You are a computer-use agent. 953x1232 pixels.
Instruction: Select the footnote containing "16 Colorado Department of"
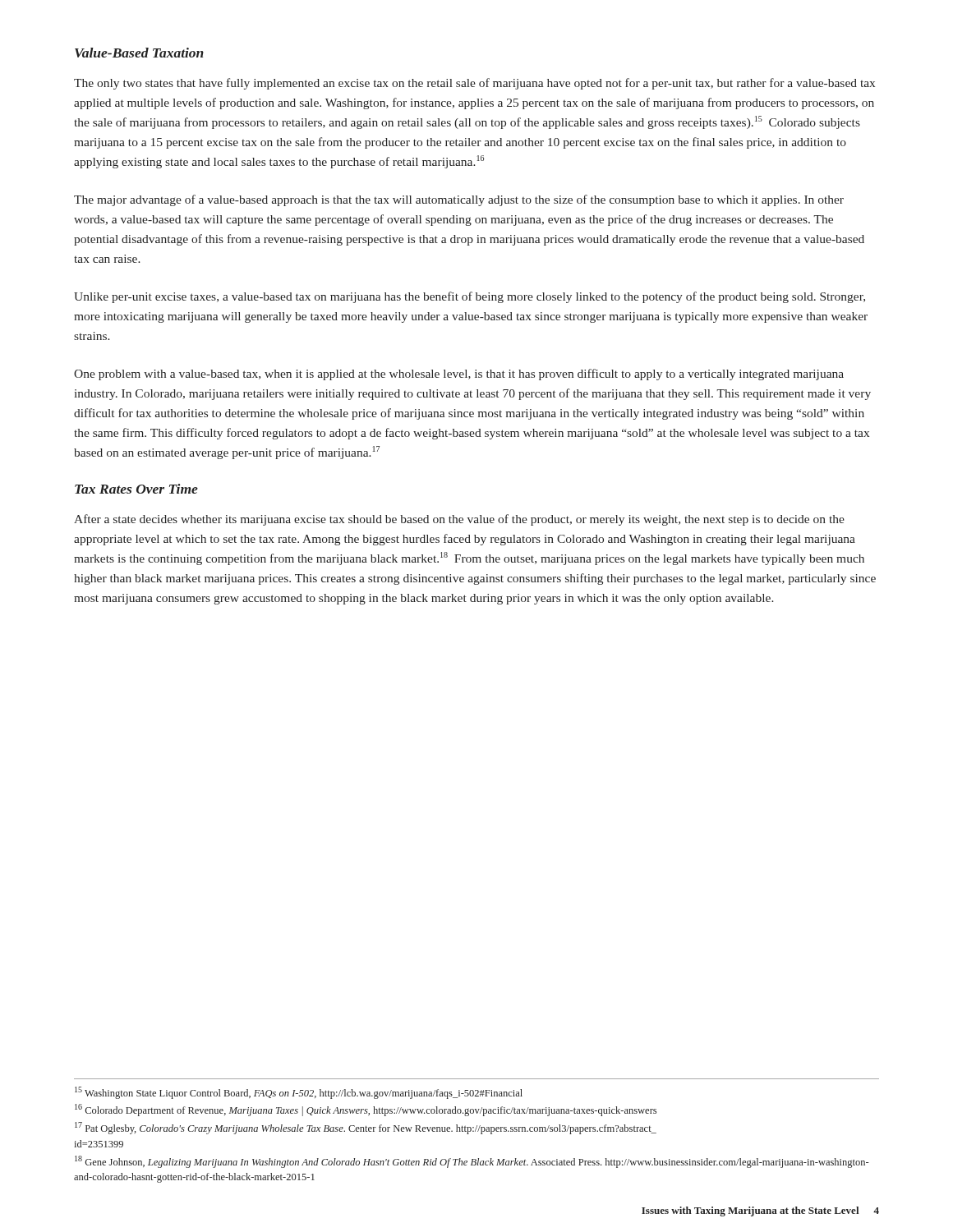pos(365,1110)
